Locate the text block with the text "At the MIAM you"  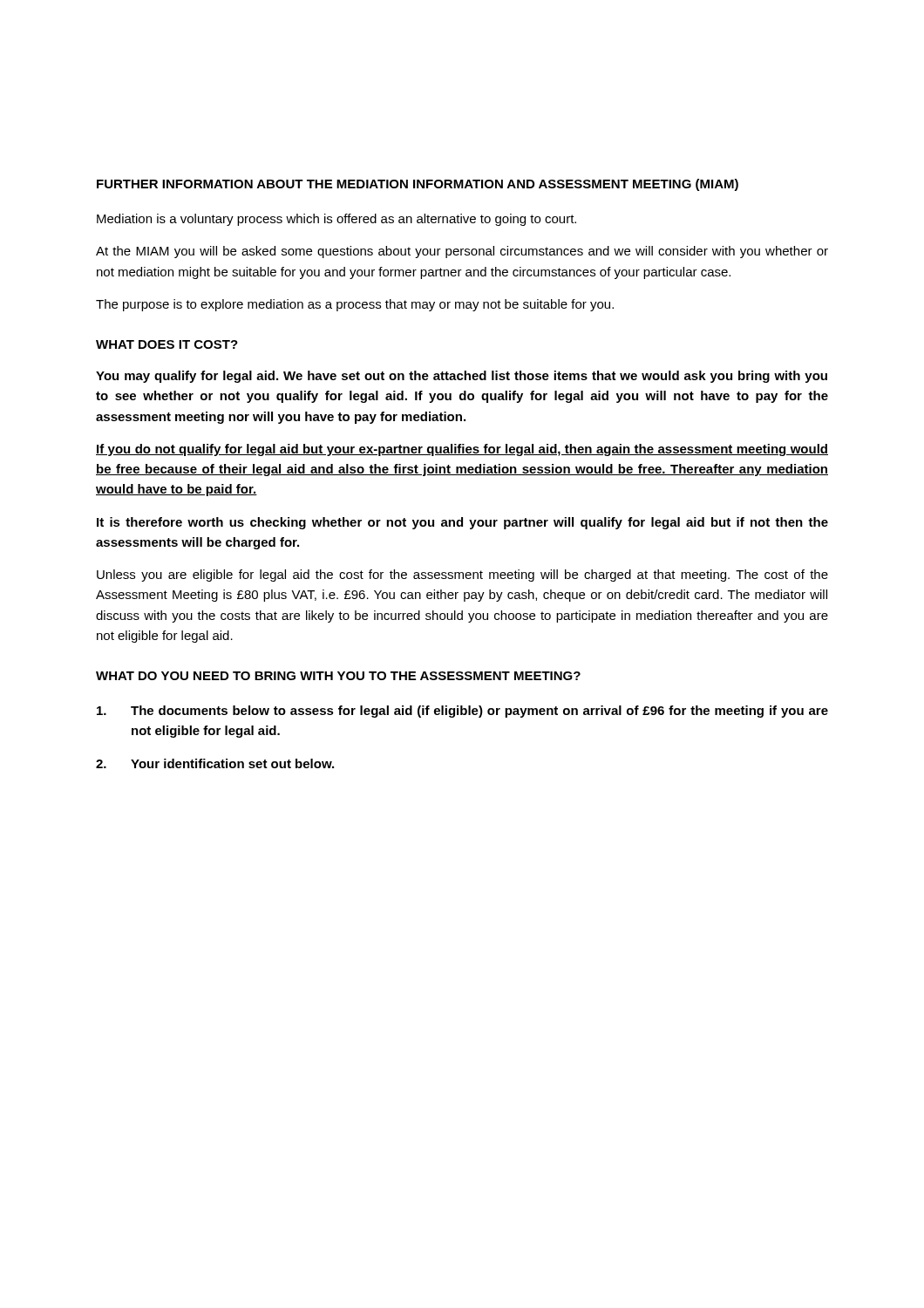pos(462,261)
